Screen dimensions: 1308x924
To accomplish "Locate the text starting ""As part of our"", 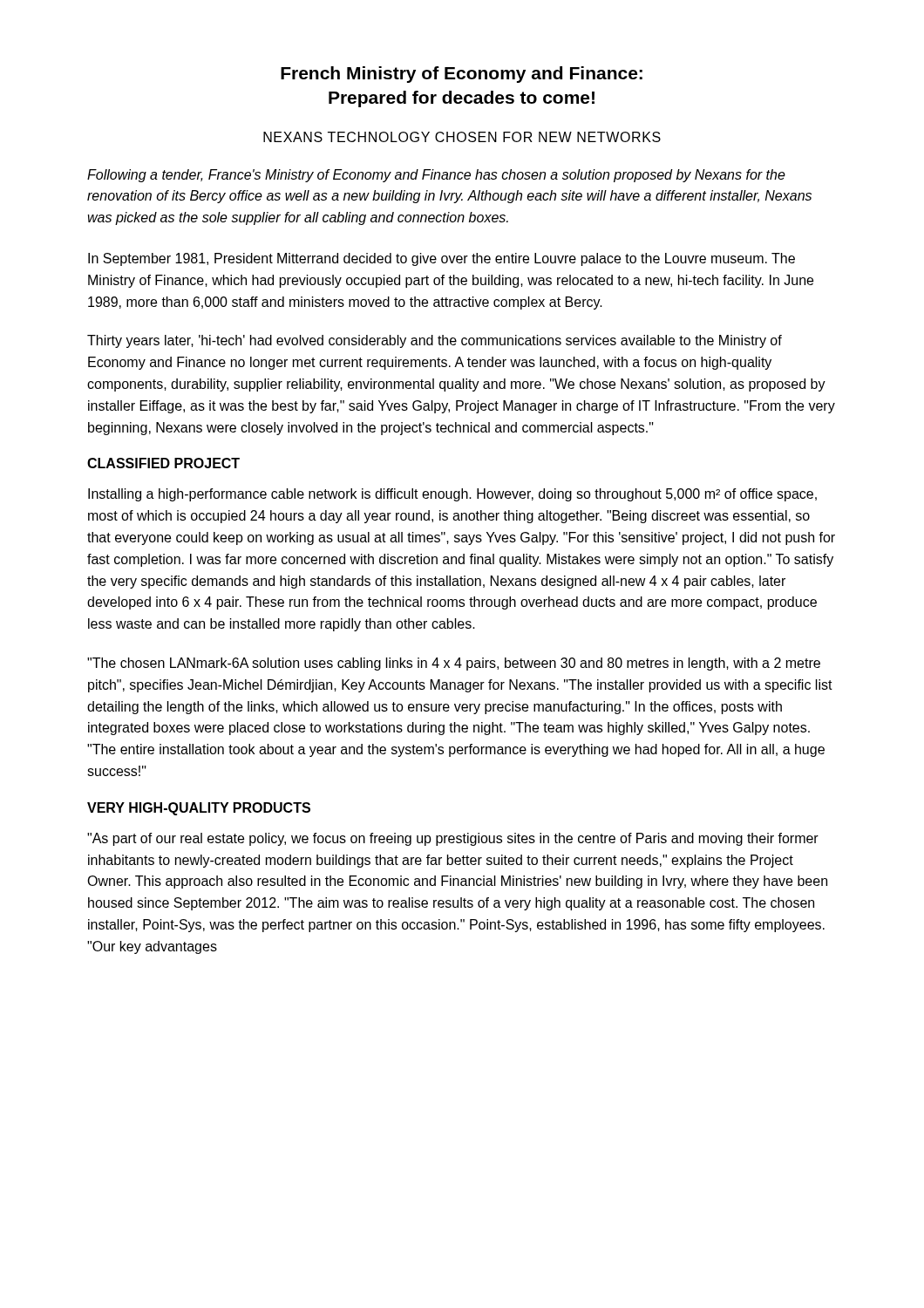I will point(458,892).
